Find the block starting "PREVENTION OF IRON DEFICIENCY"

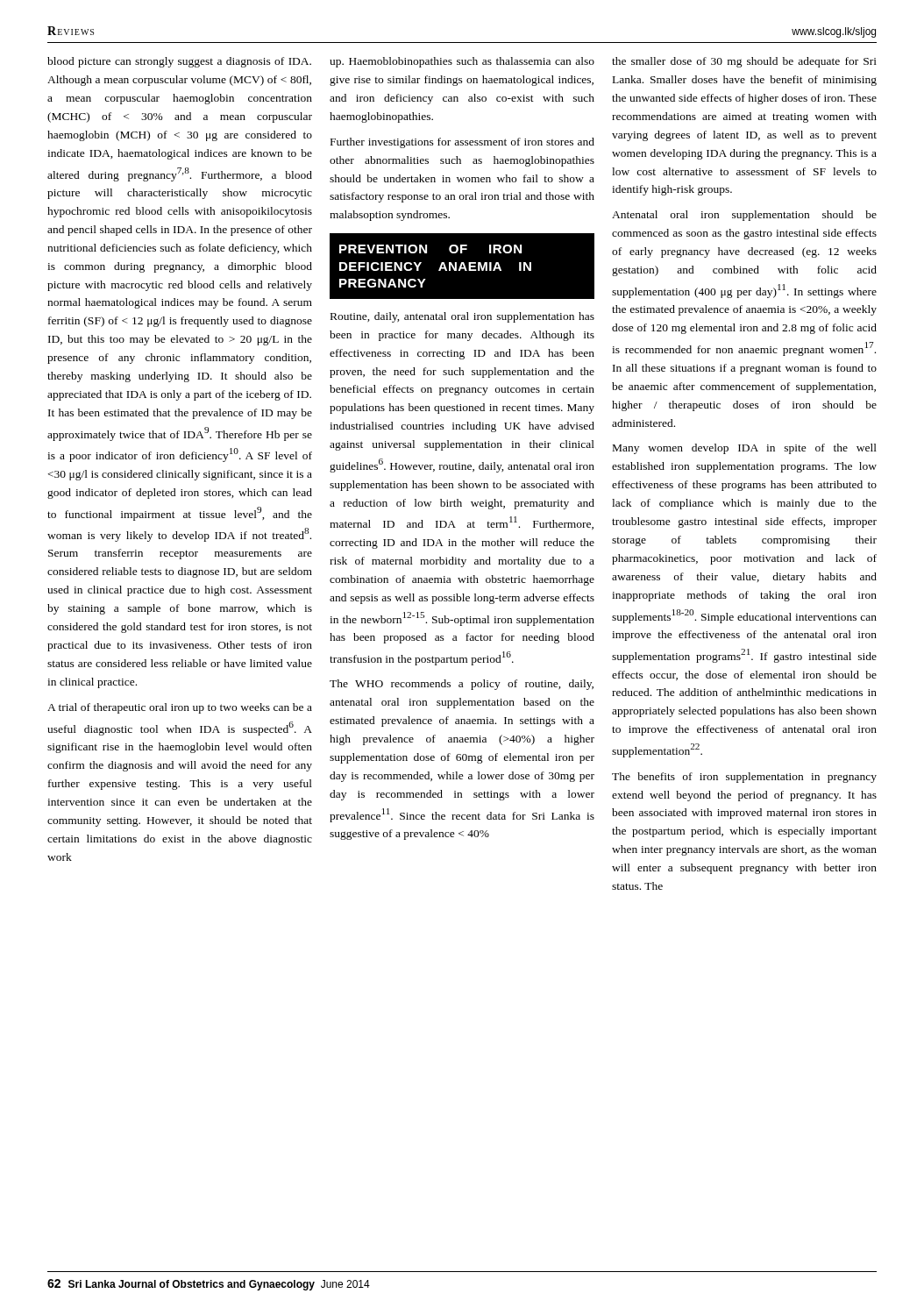[435, 266]
